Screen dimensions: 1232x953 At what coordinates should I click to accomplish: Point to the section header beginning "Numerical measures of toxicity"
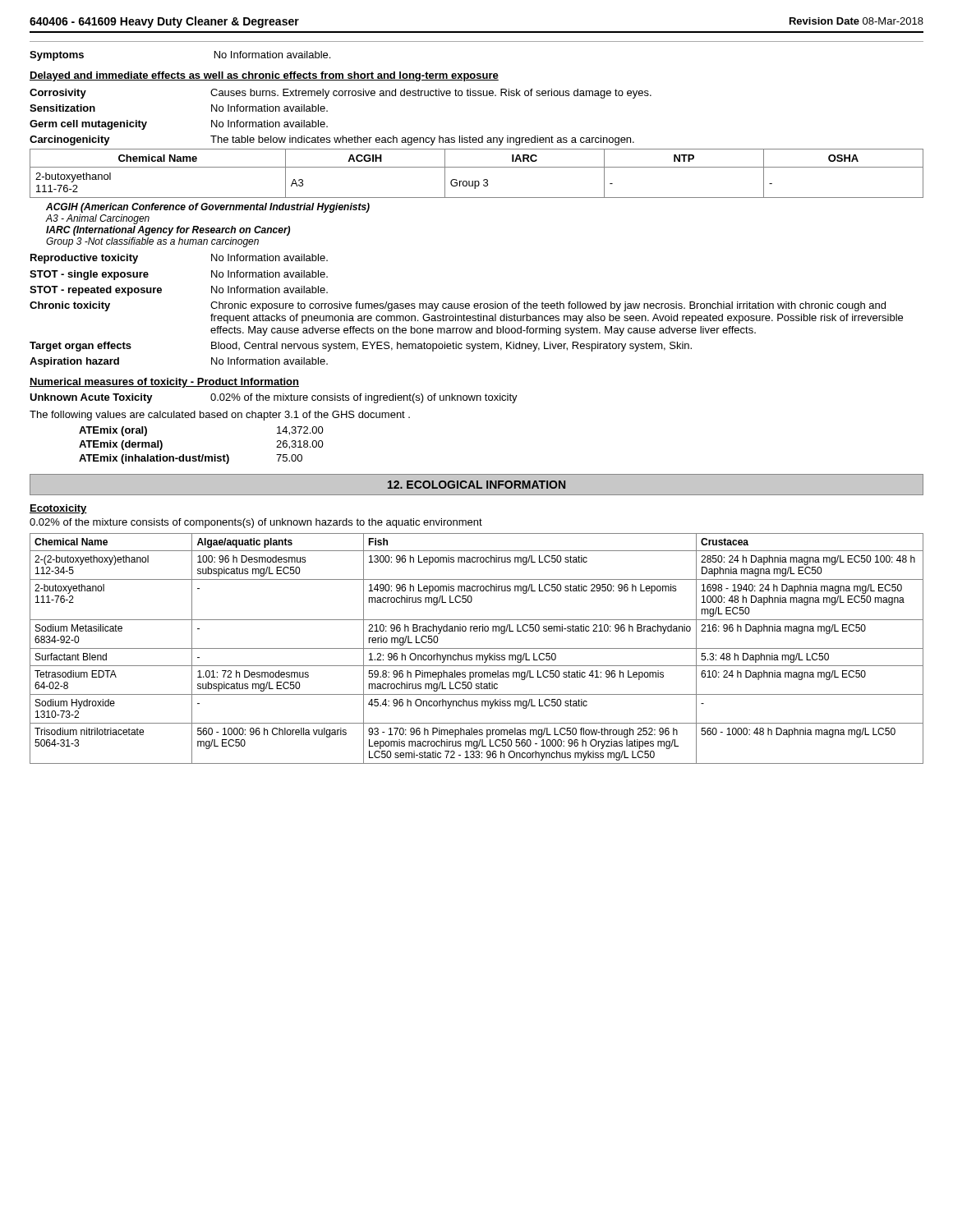point(164,382)
